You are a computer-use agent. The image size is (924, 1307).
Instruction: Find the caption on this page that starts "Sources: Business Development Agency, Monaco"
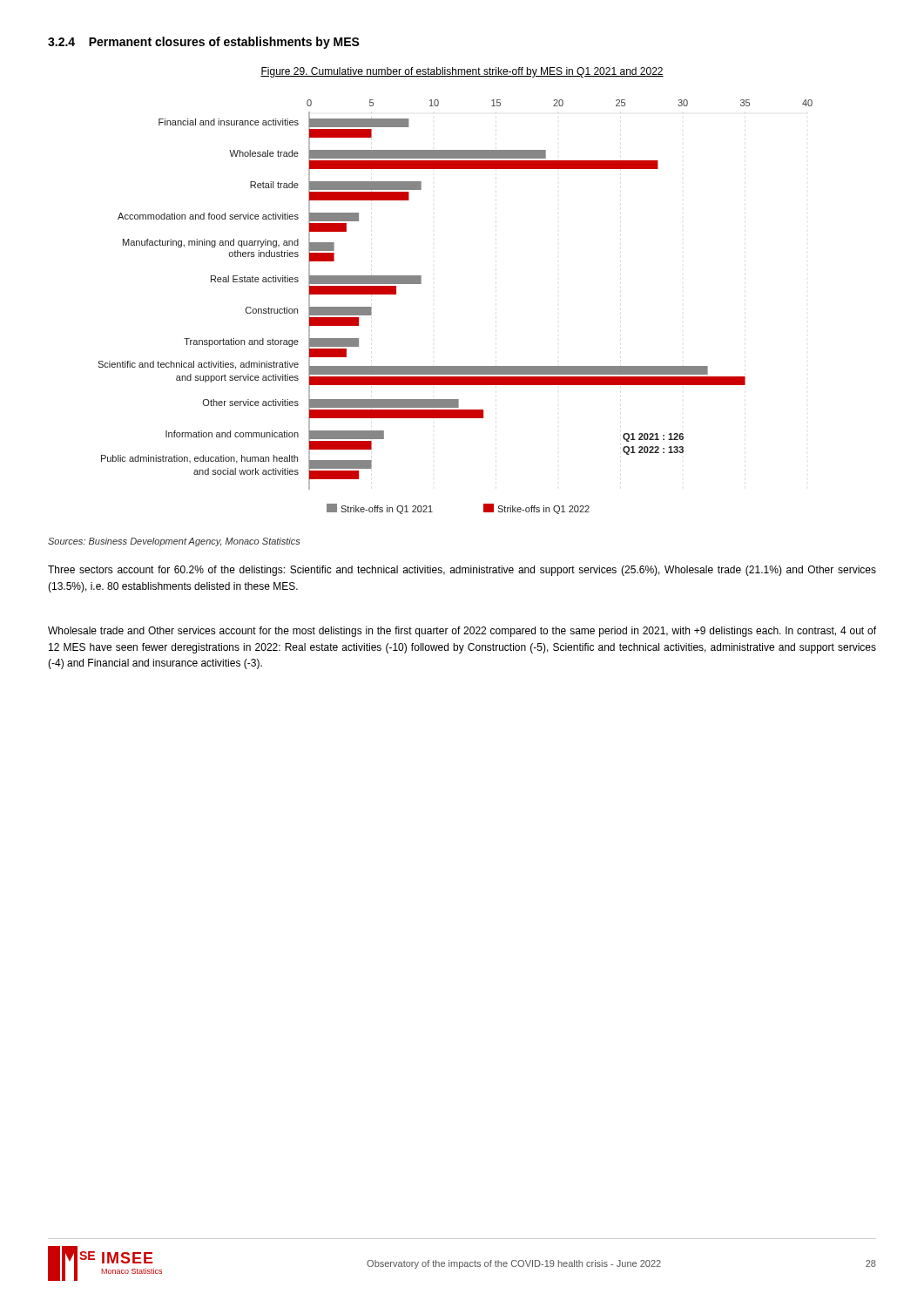(x=174, y=541)
